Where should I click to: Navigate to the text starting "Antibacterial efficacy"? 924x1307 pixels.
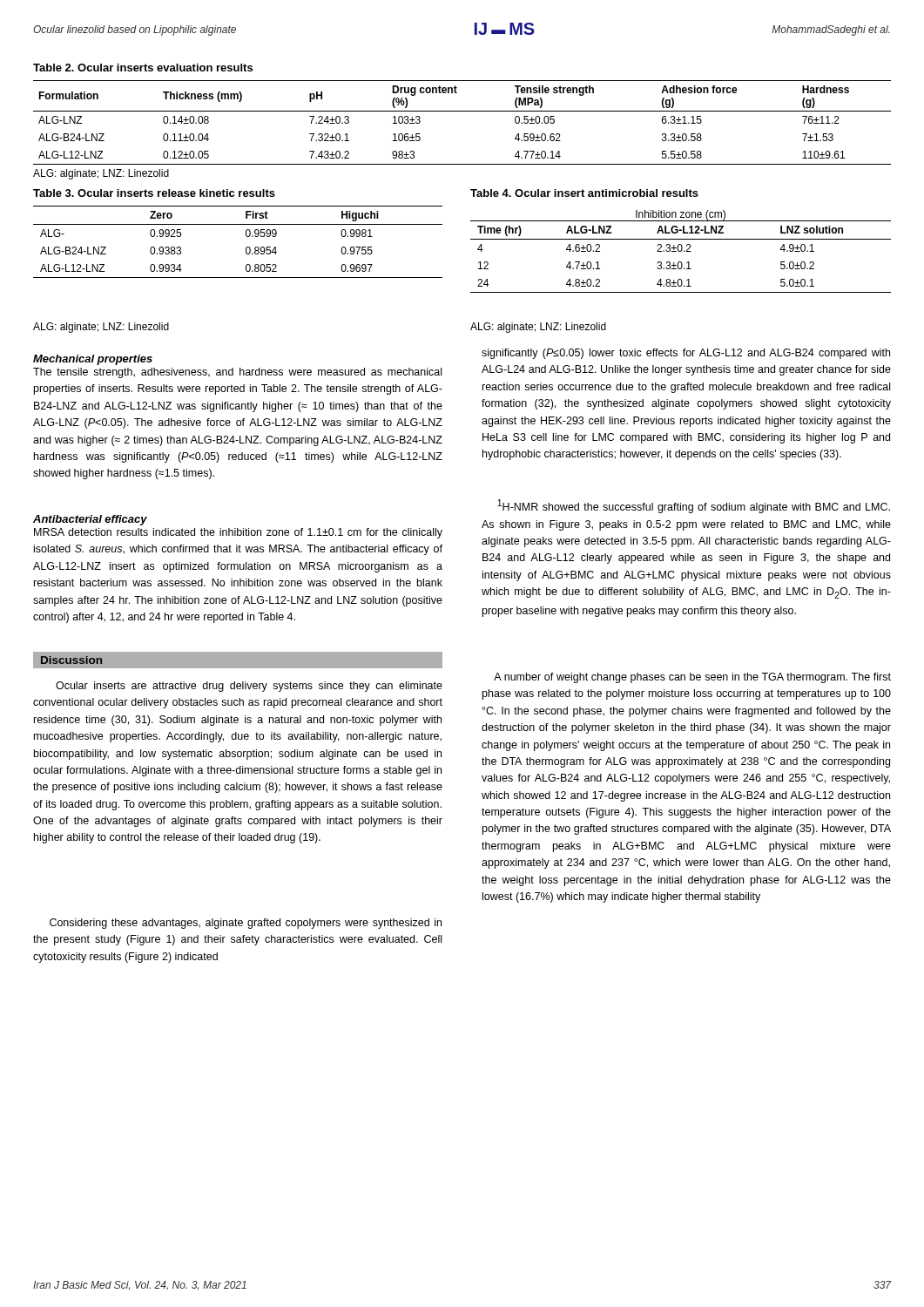pyautogui.click(x=238, y=519)
